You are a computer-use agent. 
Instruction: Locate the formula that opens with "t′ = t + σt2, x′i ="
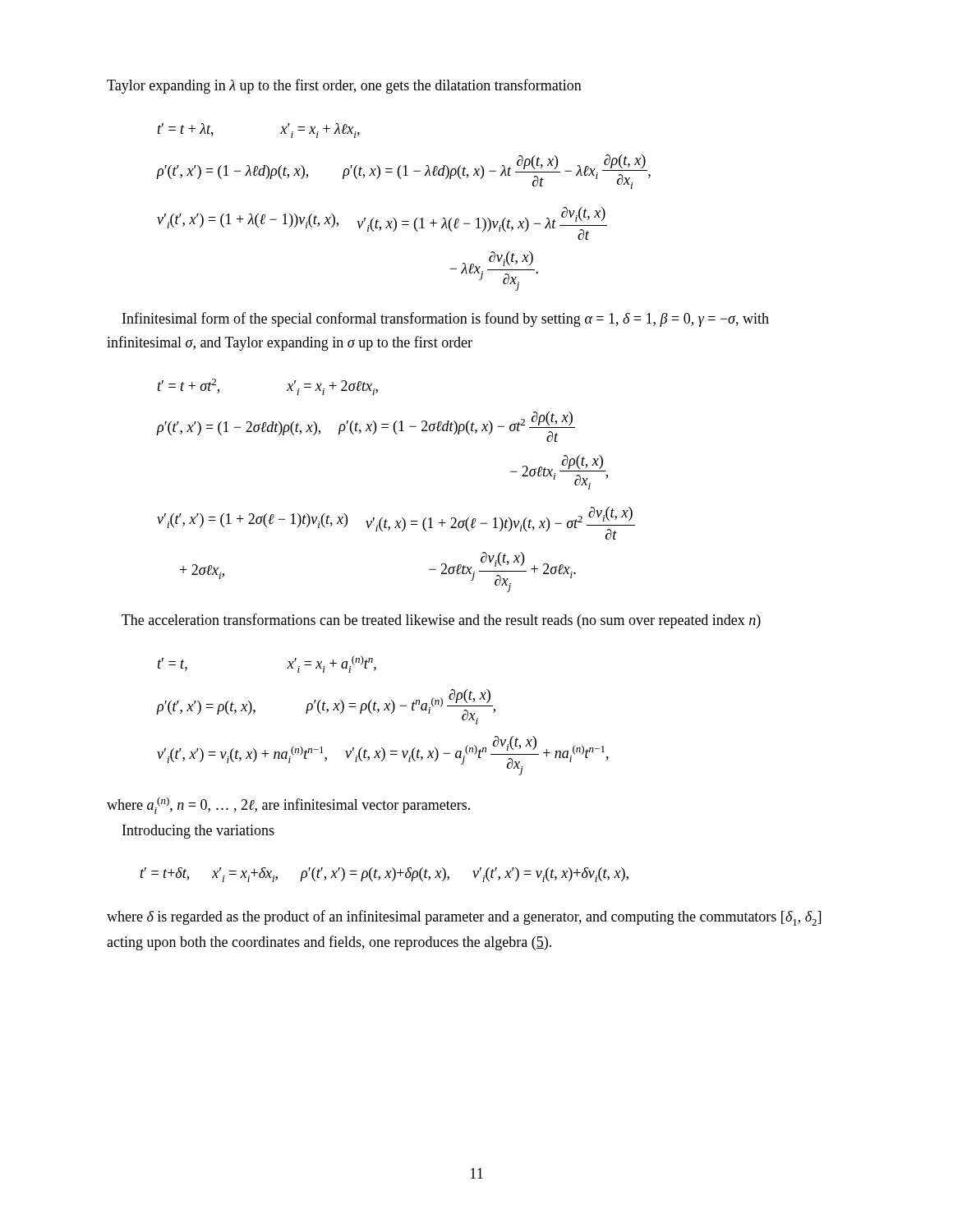tap(501, 482)
